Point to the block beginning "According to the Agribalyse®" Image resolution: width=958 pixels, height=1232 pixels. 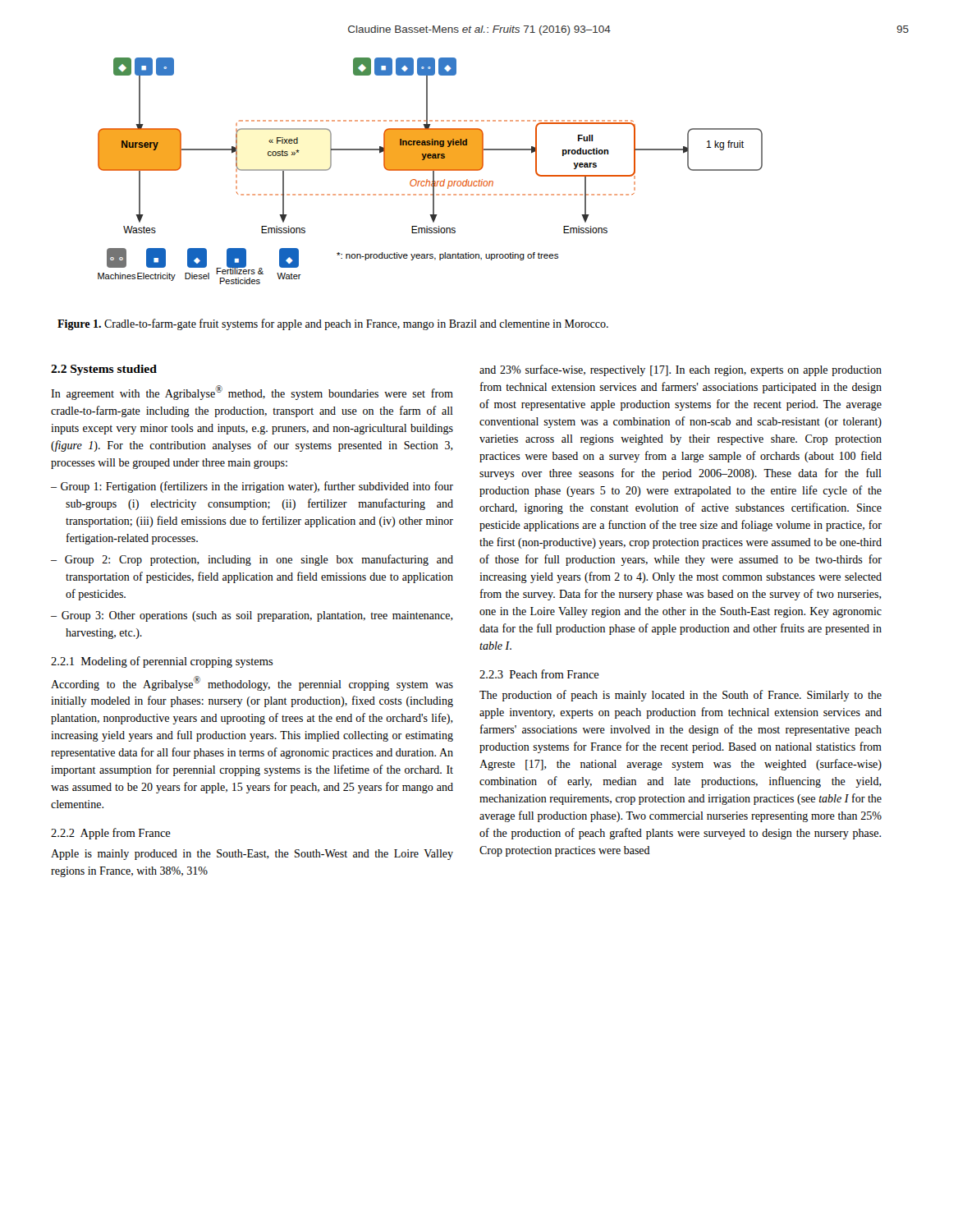(x=252, y=743)
